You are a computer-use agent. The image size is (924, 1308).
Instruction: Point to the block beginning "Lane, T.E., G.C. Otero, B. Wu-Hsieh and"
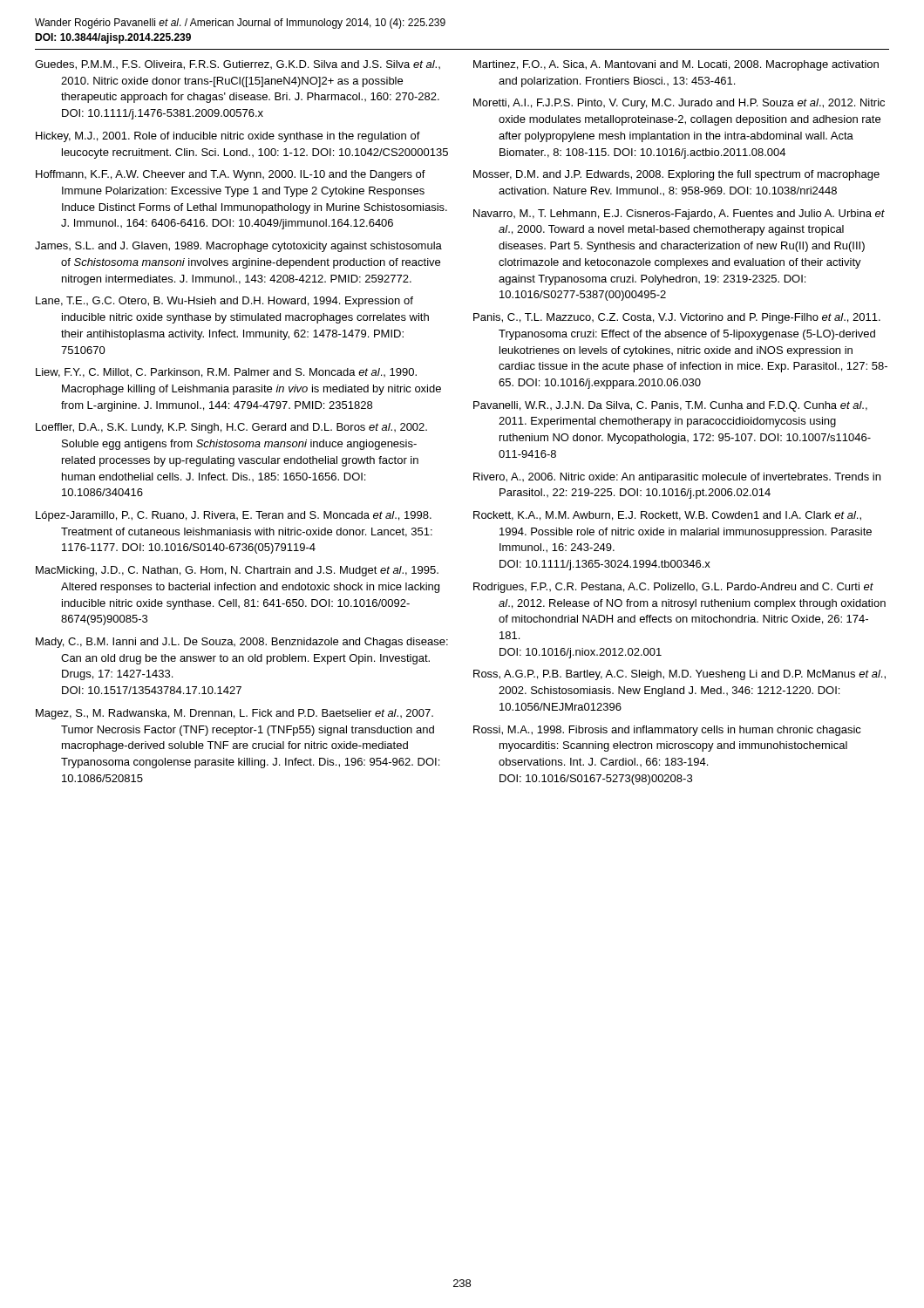[232, 325]
